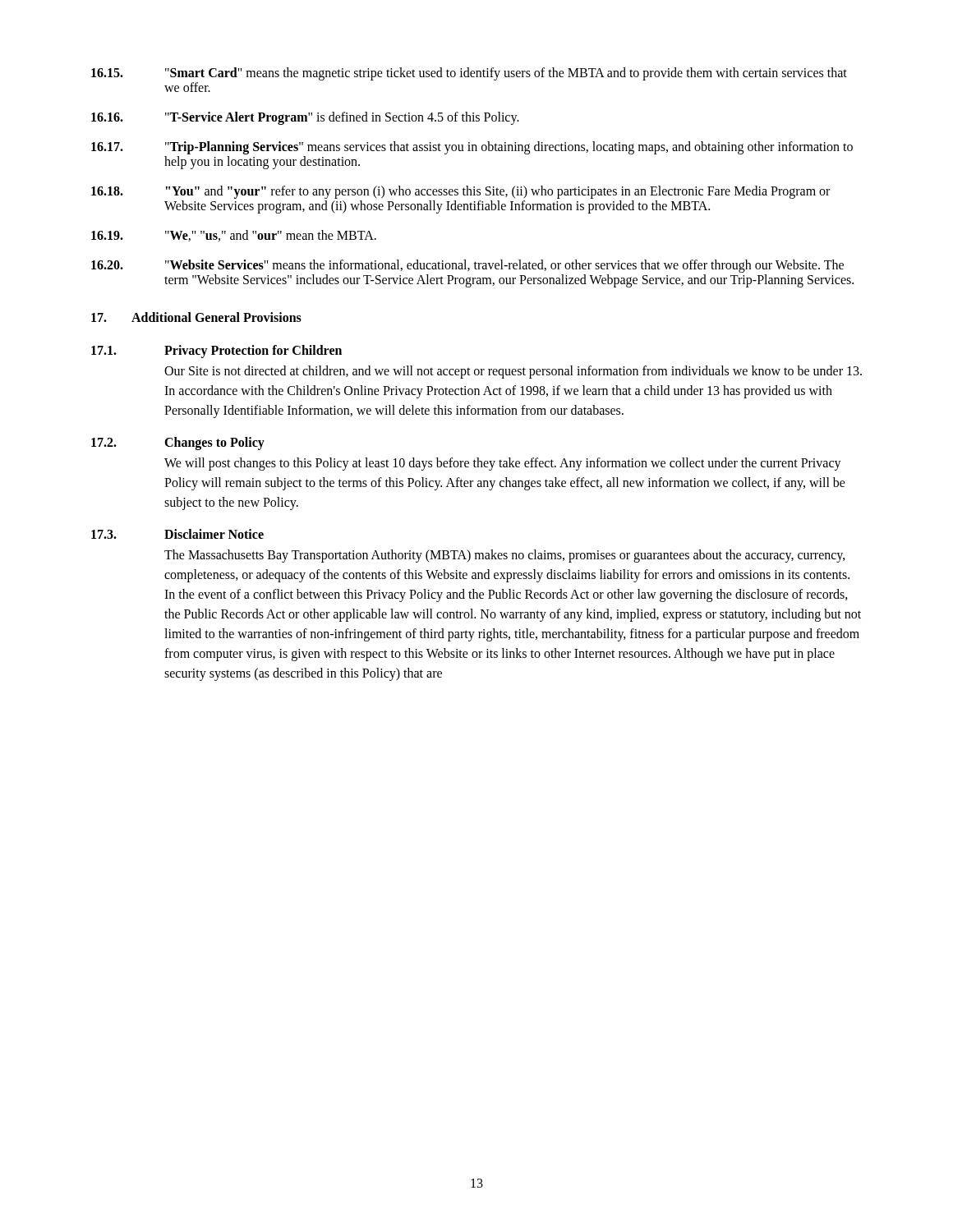Viewport: 953px width, 1232px height.
Task: Locate the text block containing "We will post changes to this Policy"
Action: pyautogui.click(x=505, y=483)
